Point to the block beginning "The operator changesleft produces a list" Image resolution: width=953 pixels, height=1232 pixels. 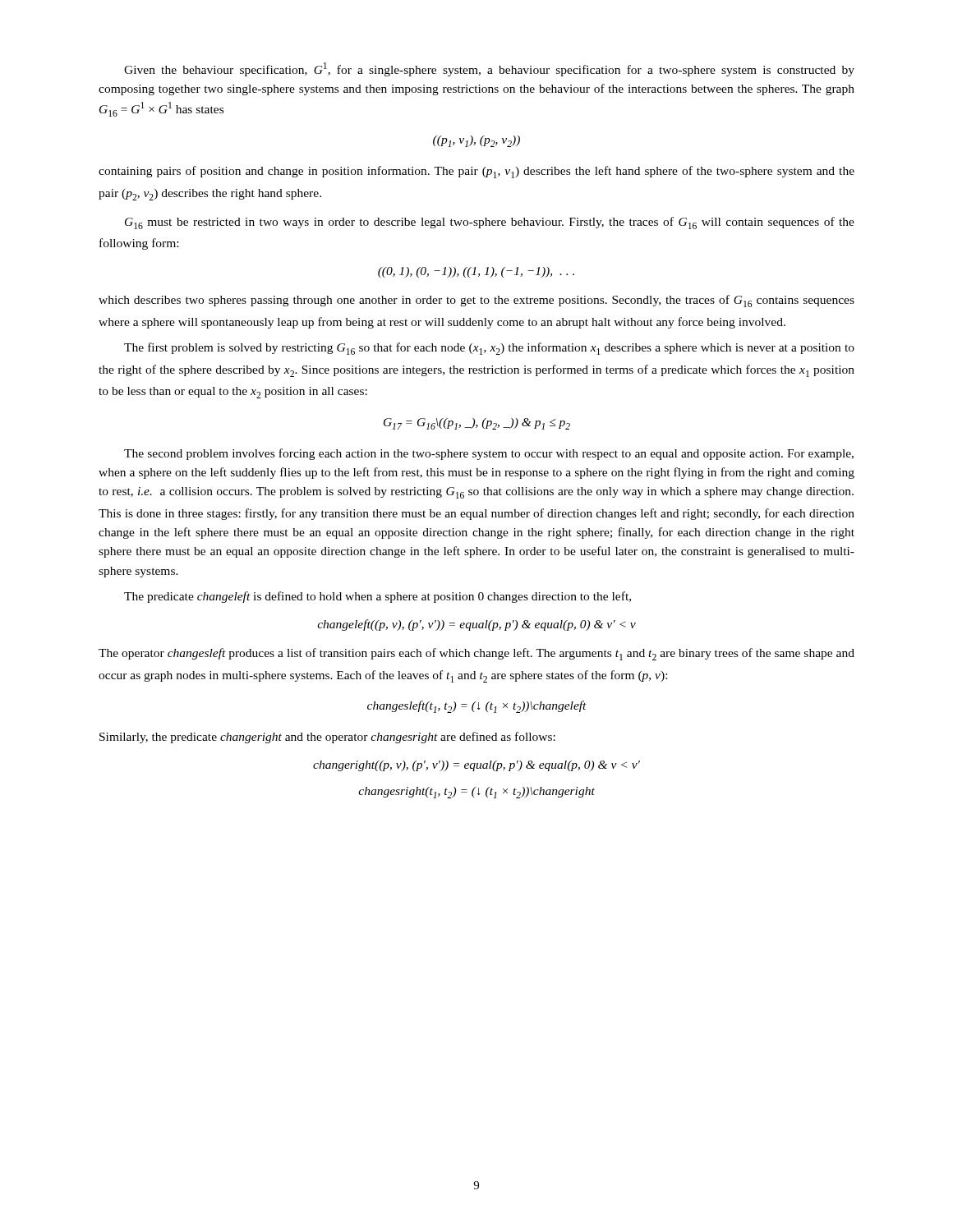pyautogui.click(x=476, y=665)
